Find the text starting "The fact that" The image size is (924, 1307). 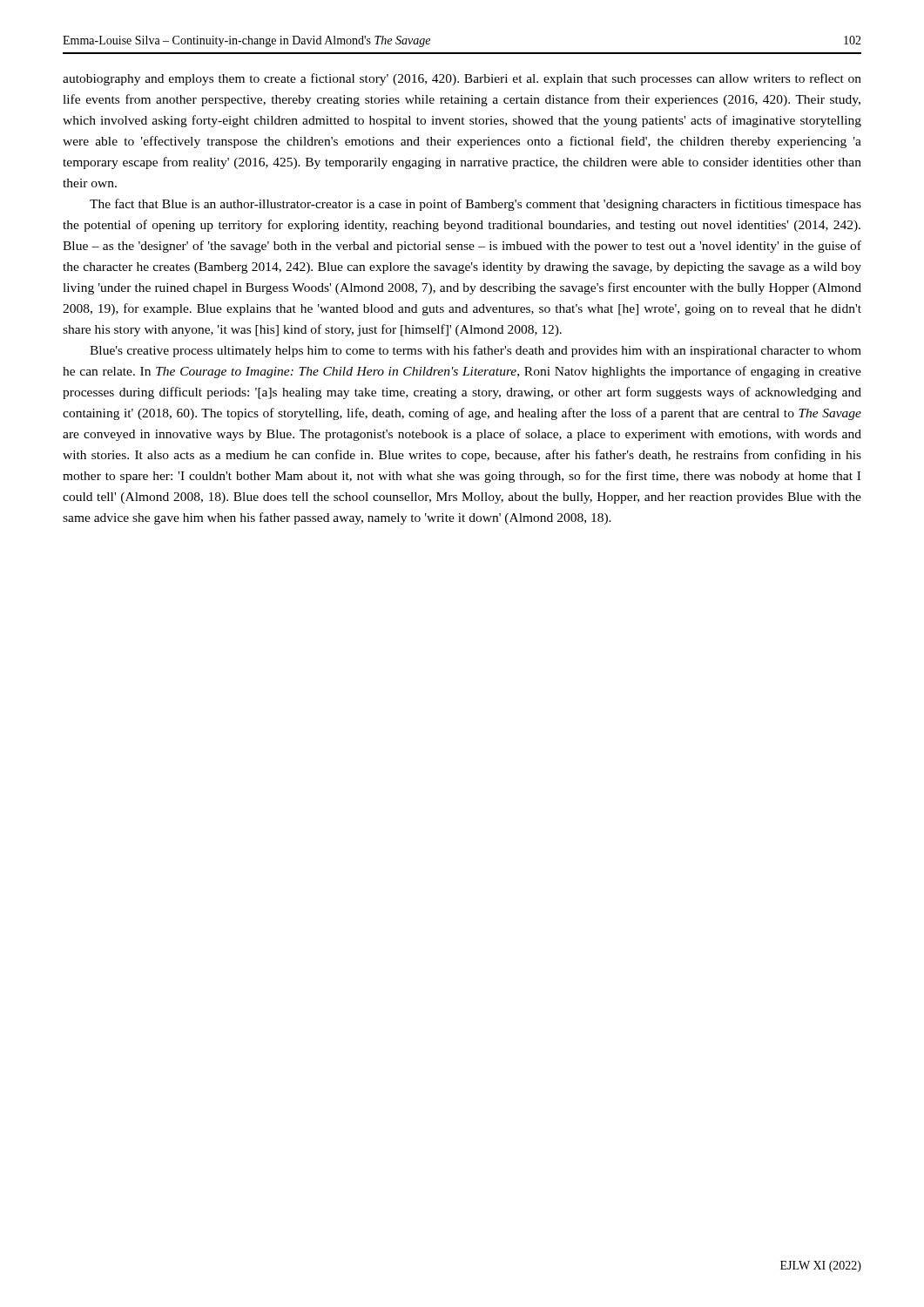462,267
